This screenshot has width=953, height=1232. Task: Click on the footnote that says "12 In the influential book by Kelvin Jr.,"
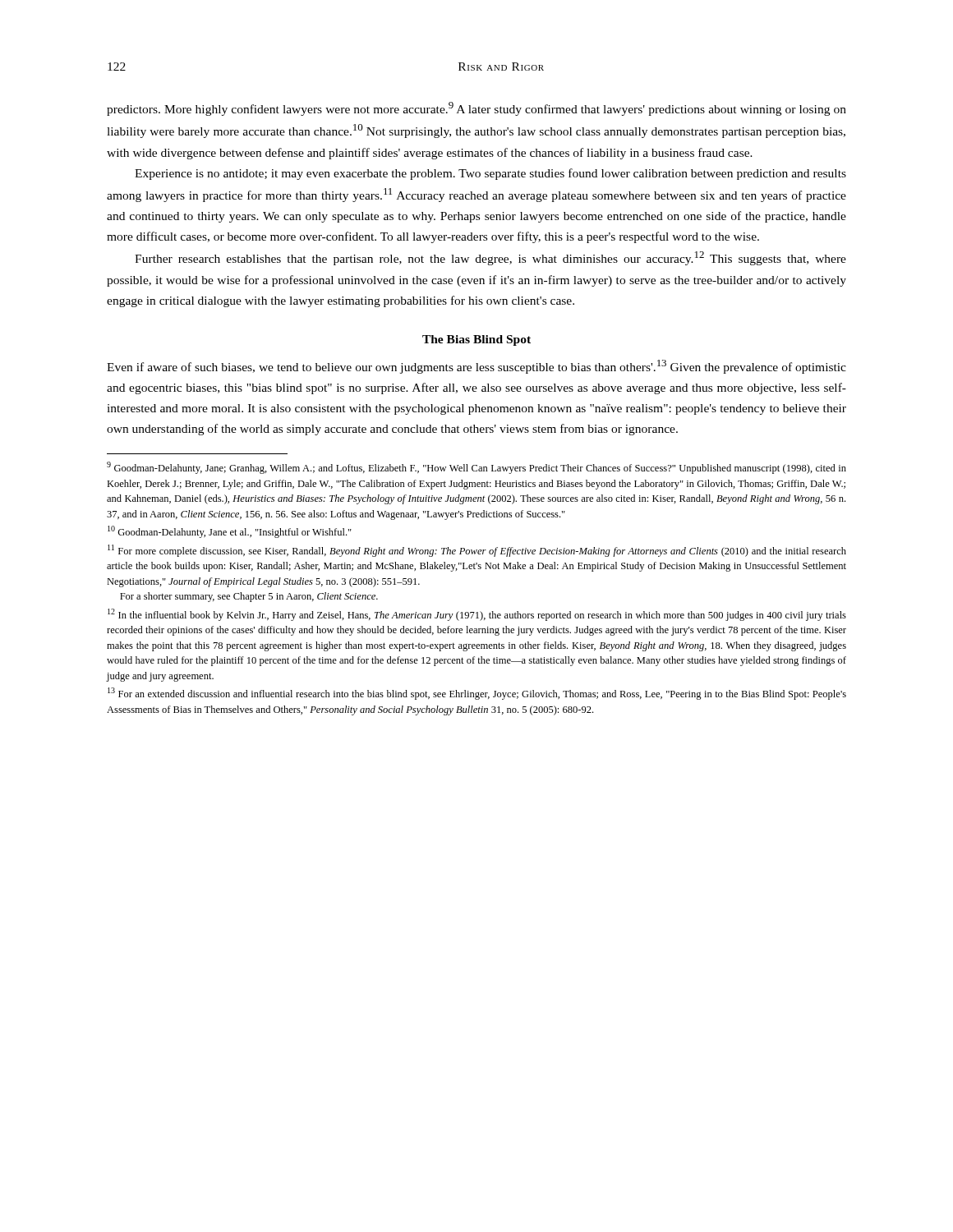476,645
